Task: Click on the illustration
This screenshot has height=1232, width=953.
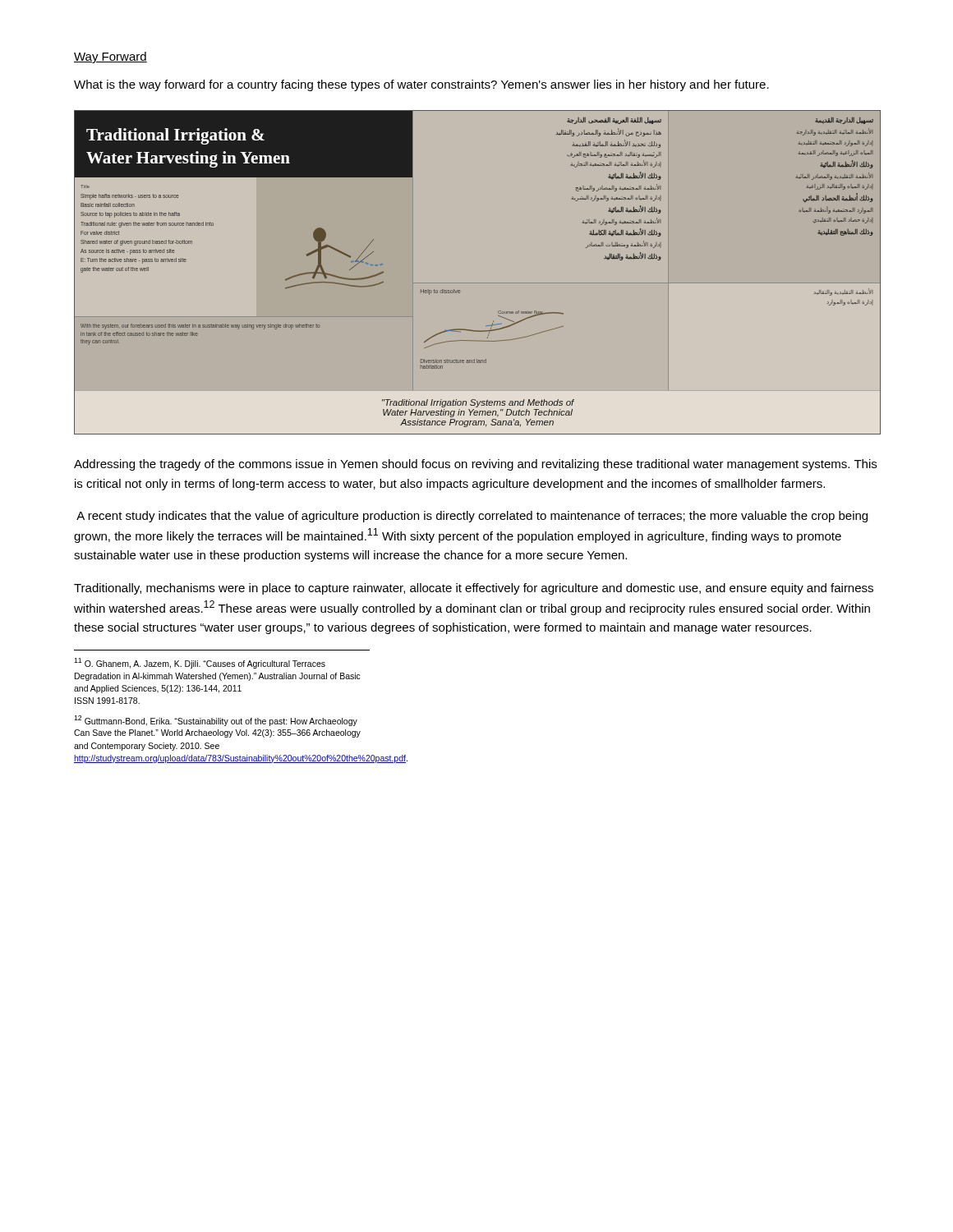Action: pos(477,272)
